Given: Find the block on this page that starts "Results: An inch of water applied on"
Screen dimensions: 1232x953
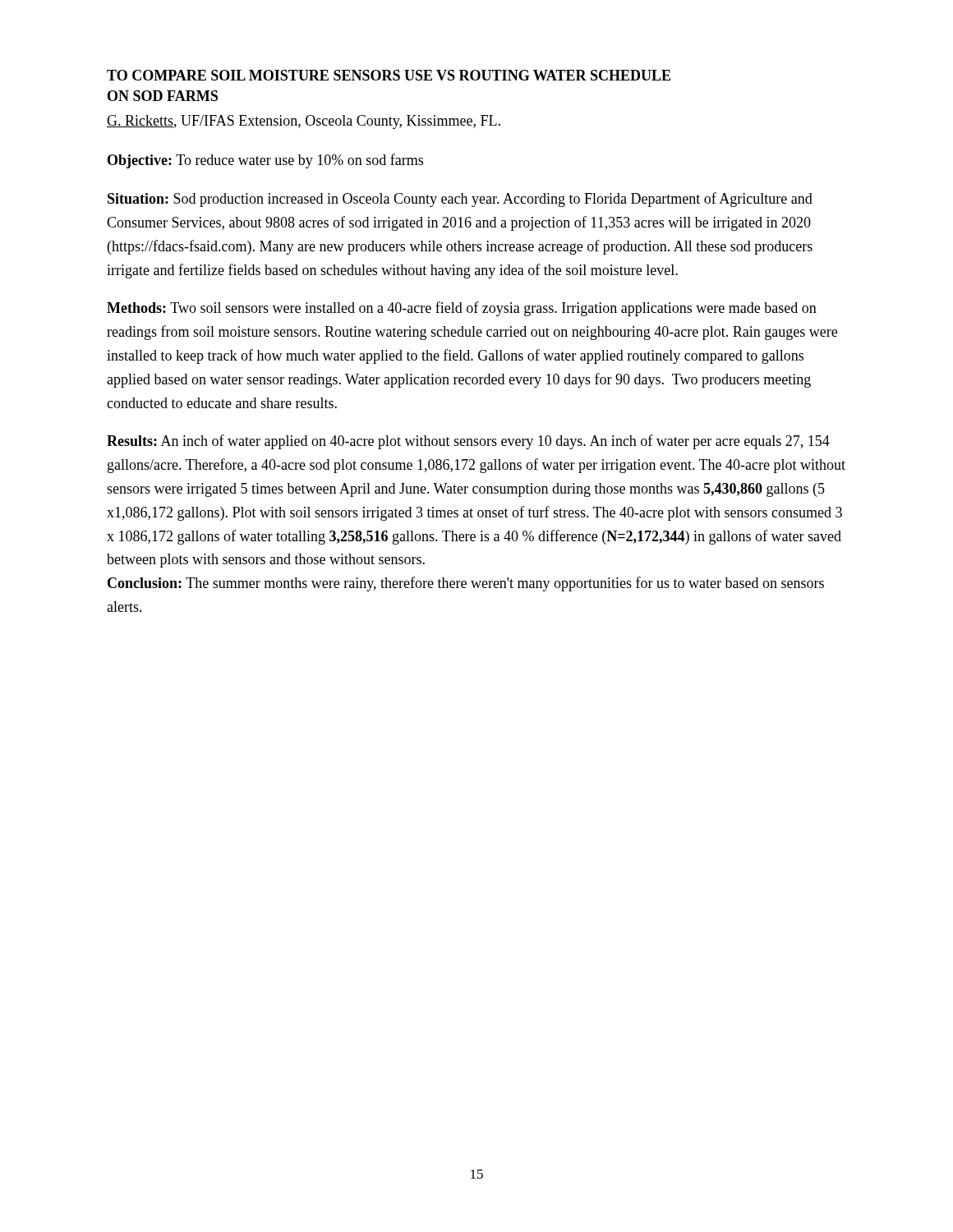Looking at the screenshot, I should pos(476,524).
